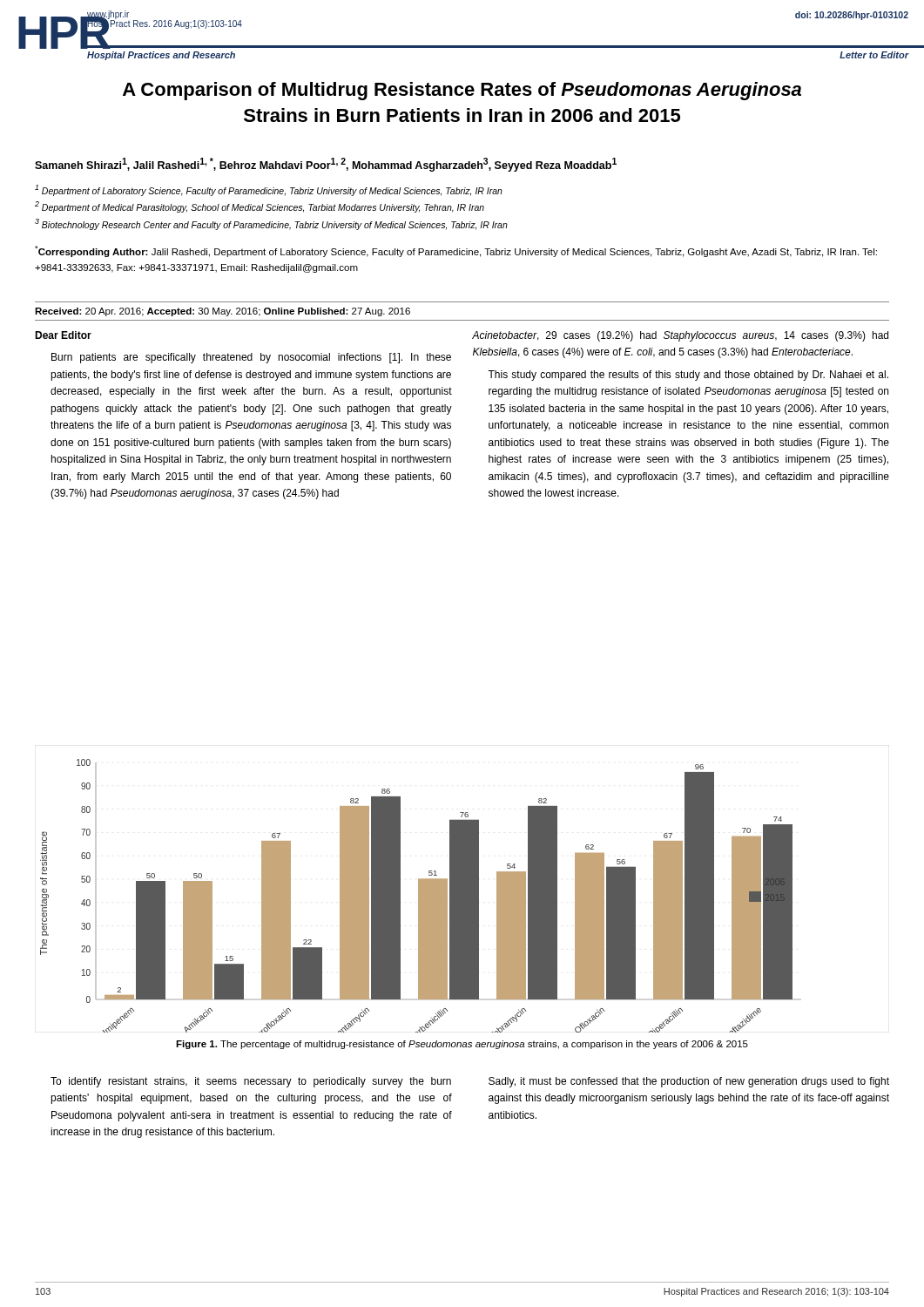This screenshot has width=924, height=1307.
Task: Find the element starting "A Comparison of Multidrug Resistance"
Action: coord(462,102)
